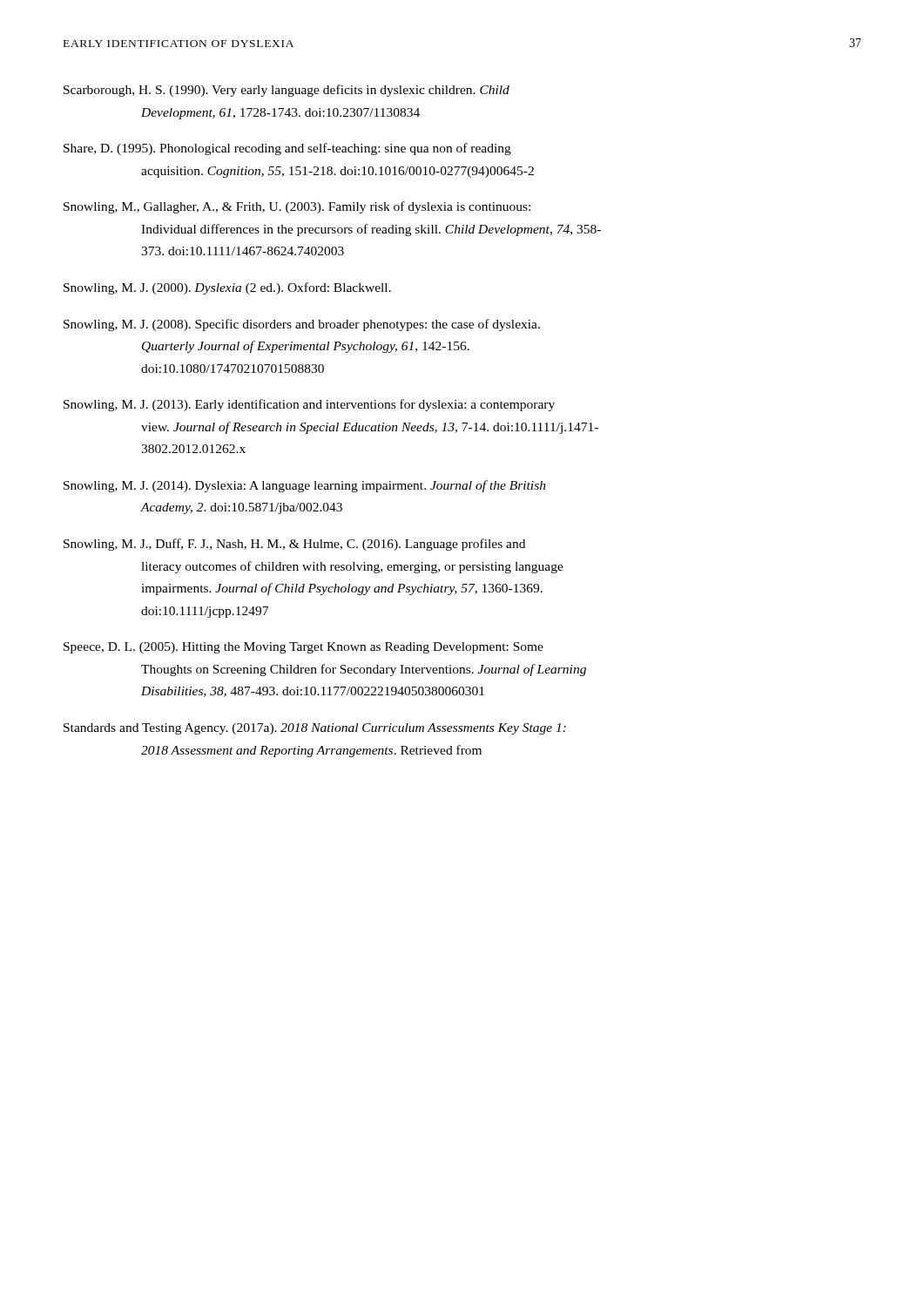Viewport: 924px width, 1307px height.
Task: Locate the list item that says "Snowling, M. J. (2008). Specific"
Action: coord(462,346)
